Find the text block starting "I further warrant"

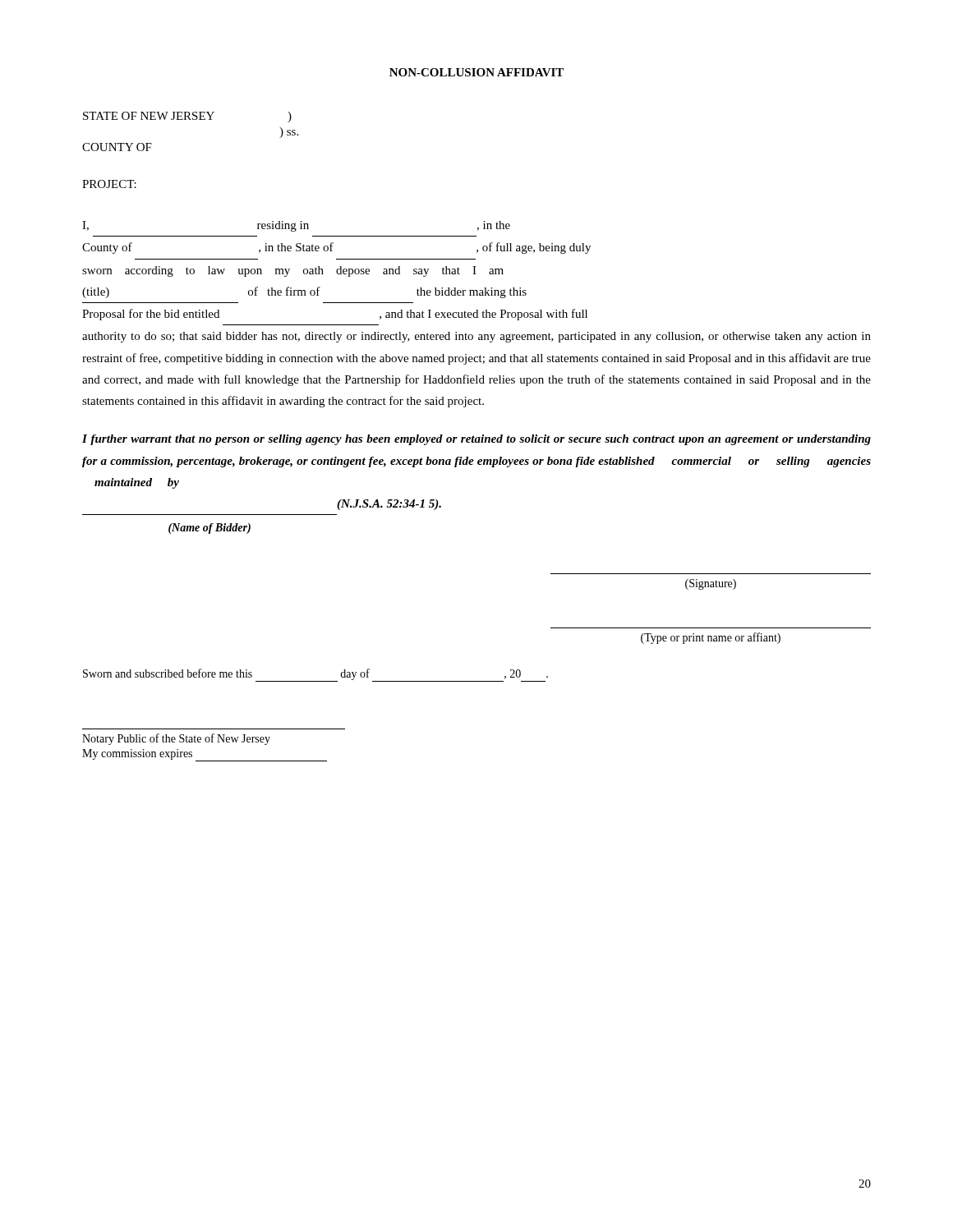(476, 472)
